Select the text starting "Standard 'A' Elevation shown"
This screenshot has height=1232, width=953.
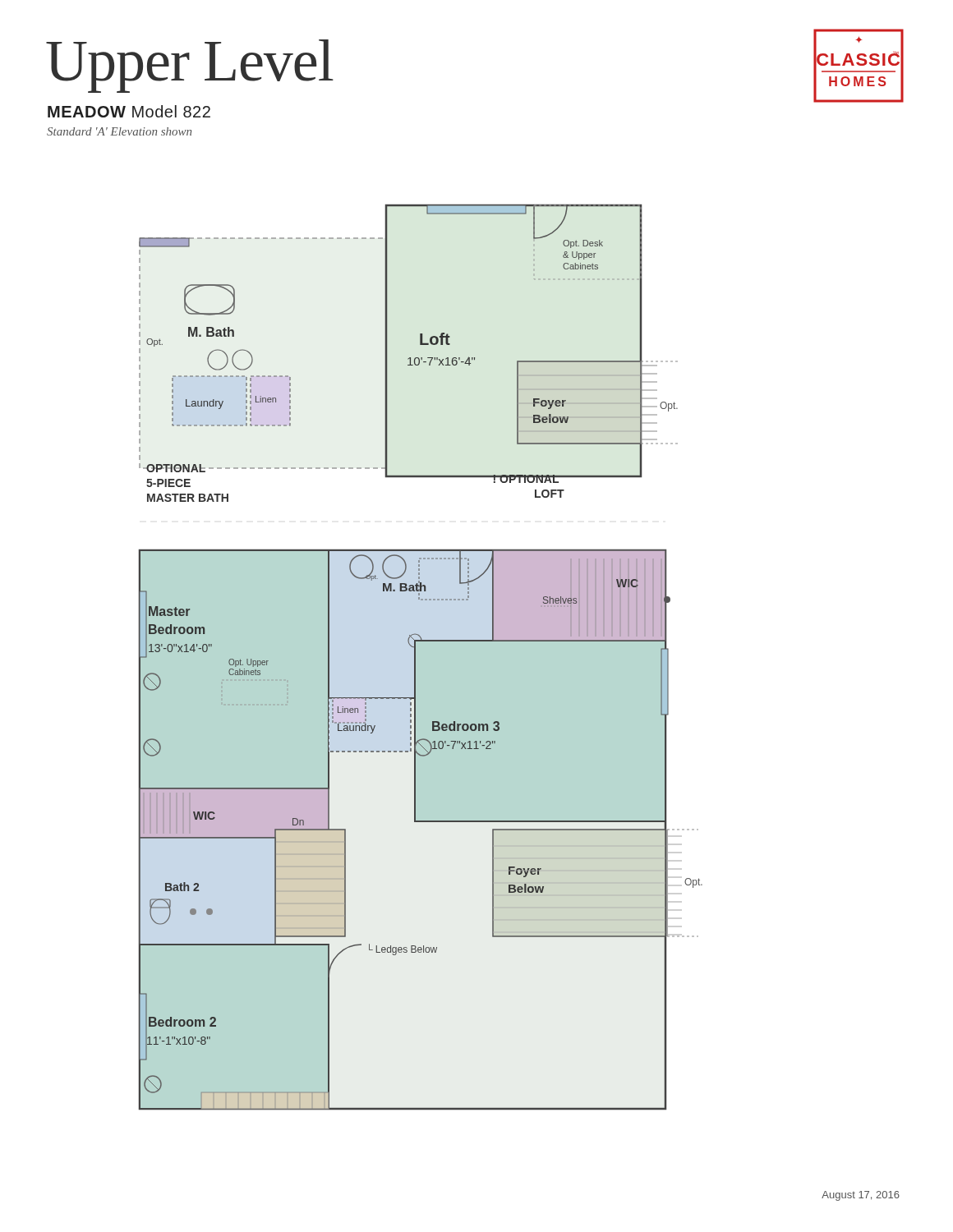120,131
